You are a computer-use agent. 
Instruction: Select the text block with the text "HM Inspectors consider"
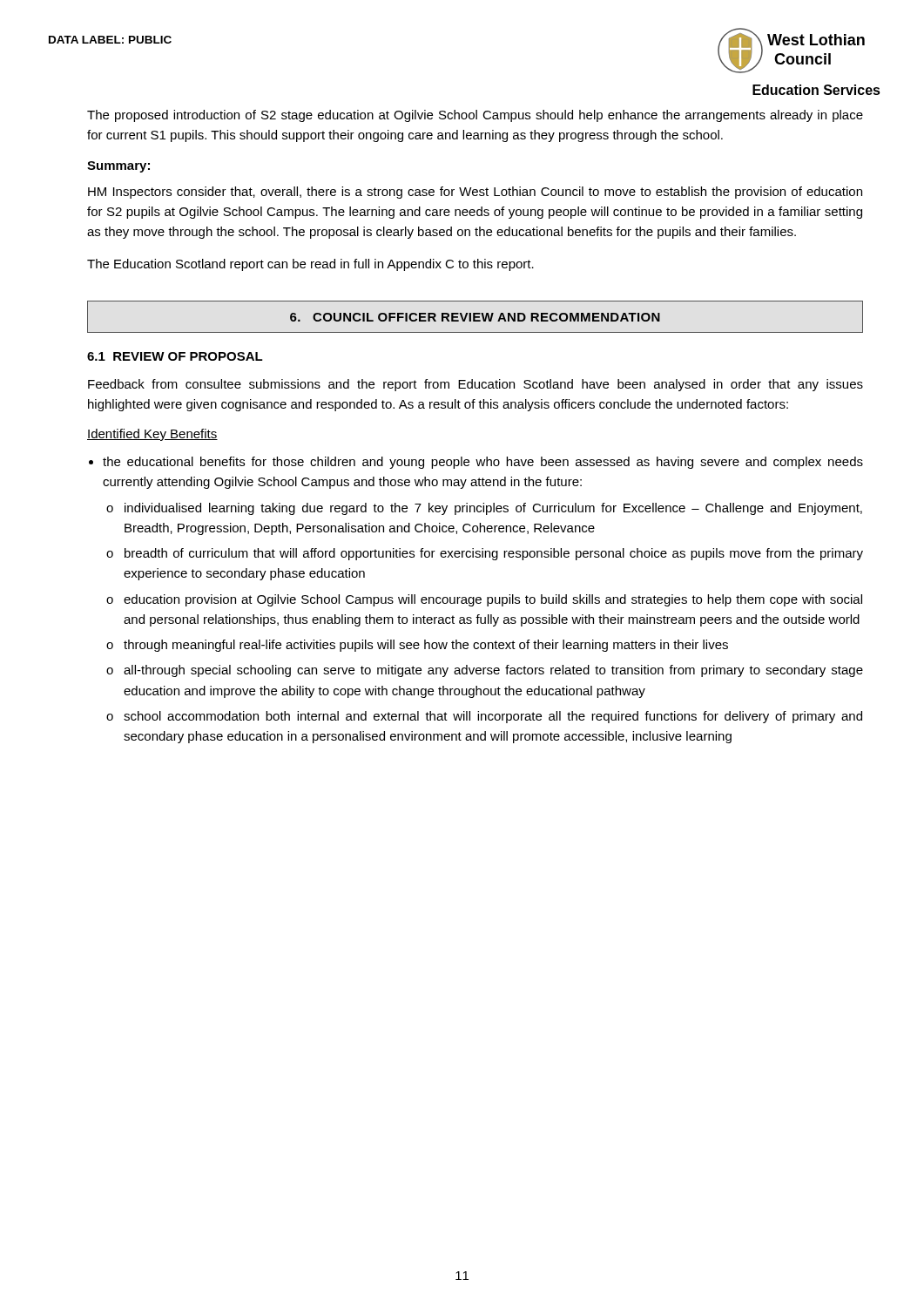pos(475,211)
